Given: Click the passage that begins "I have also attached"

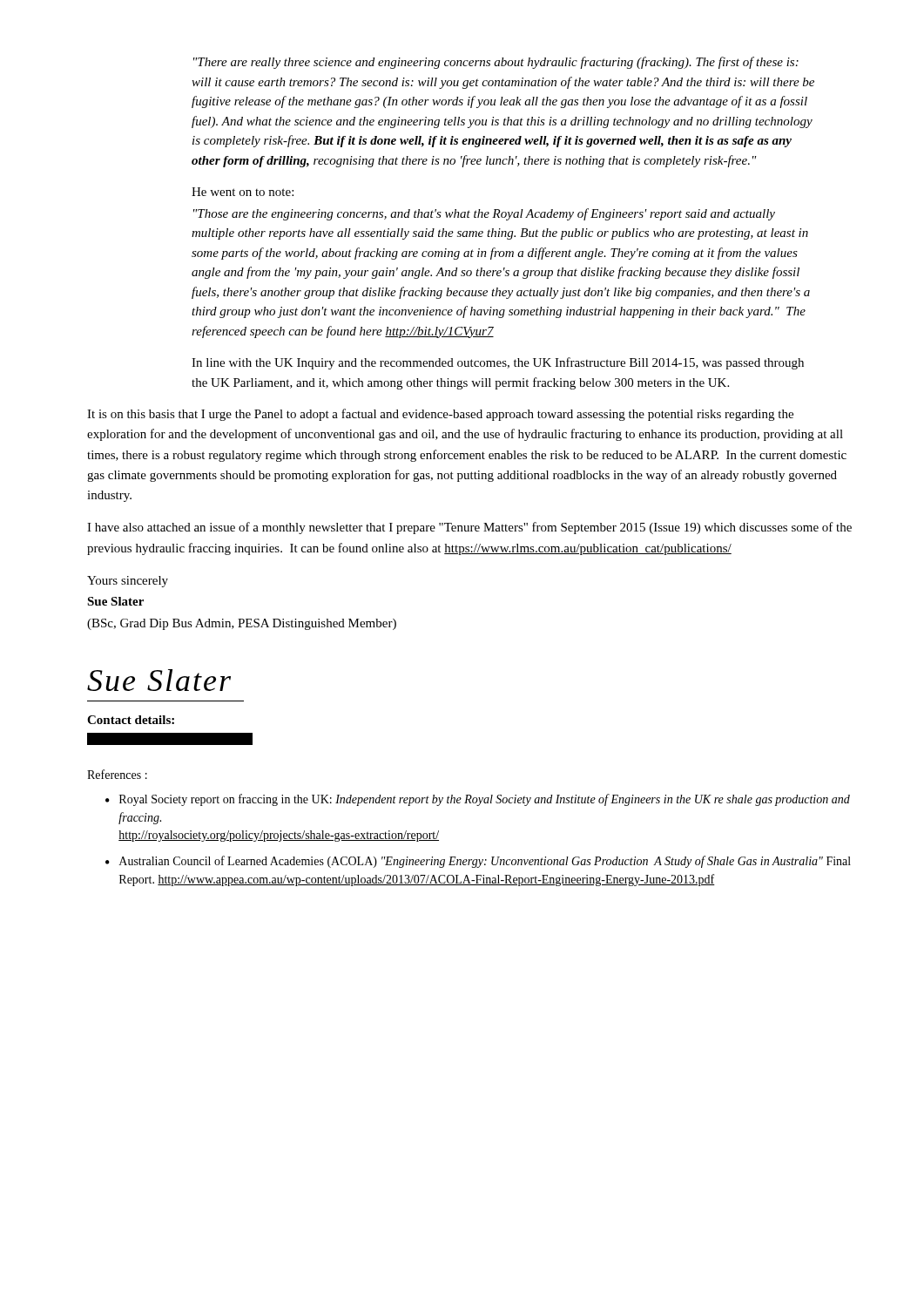Looking at the screenshot, I should click(x=470, y=538).
